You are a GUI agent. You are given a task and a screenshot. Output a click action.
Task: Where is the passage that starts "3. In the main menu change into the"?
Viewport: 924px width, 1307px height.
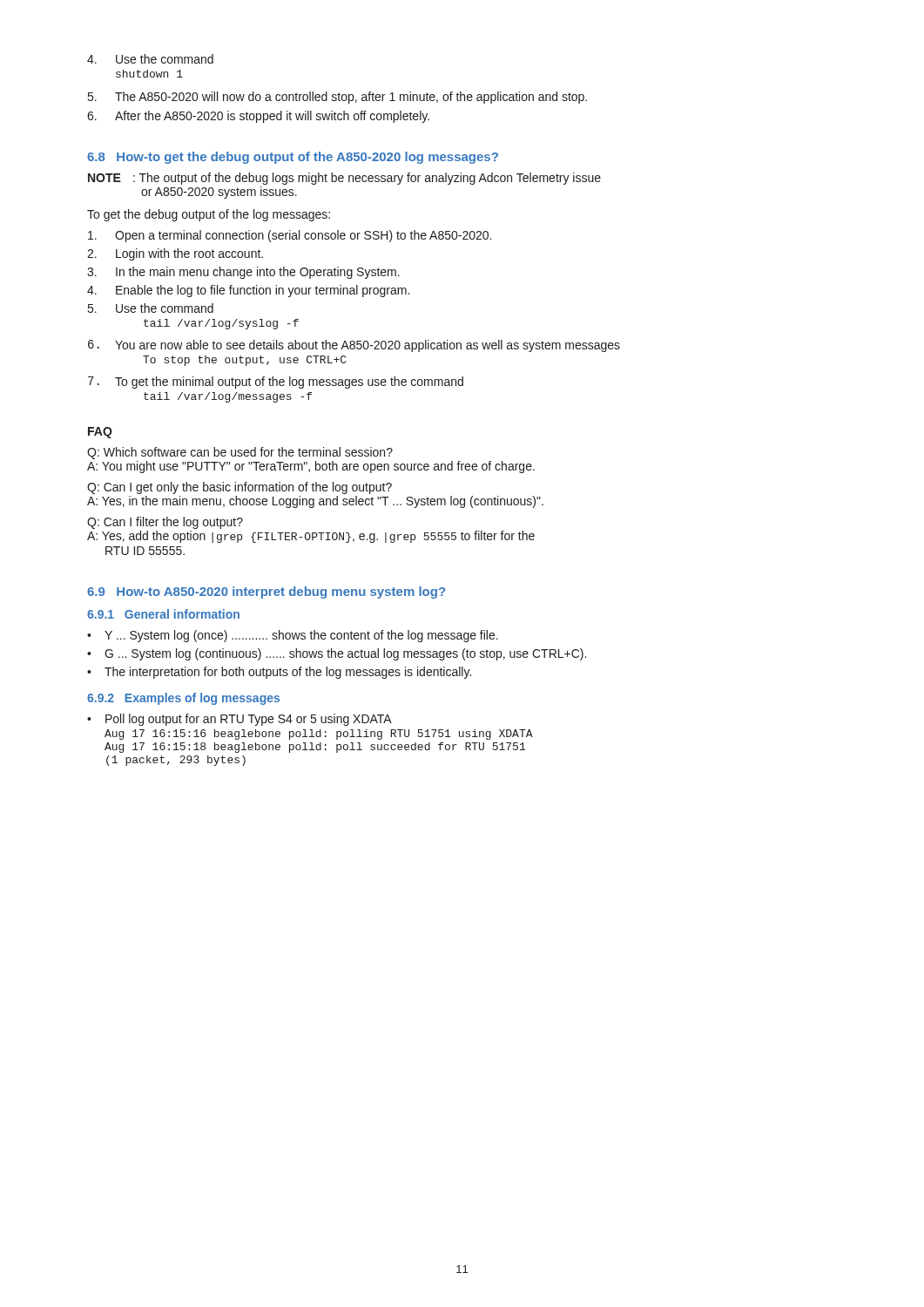click(244, 272)
